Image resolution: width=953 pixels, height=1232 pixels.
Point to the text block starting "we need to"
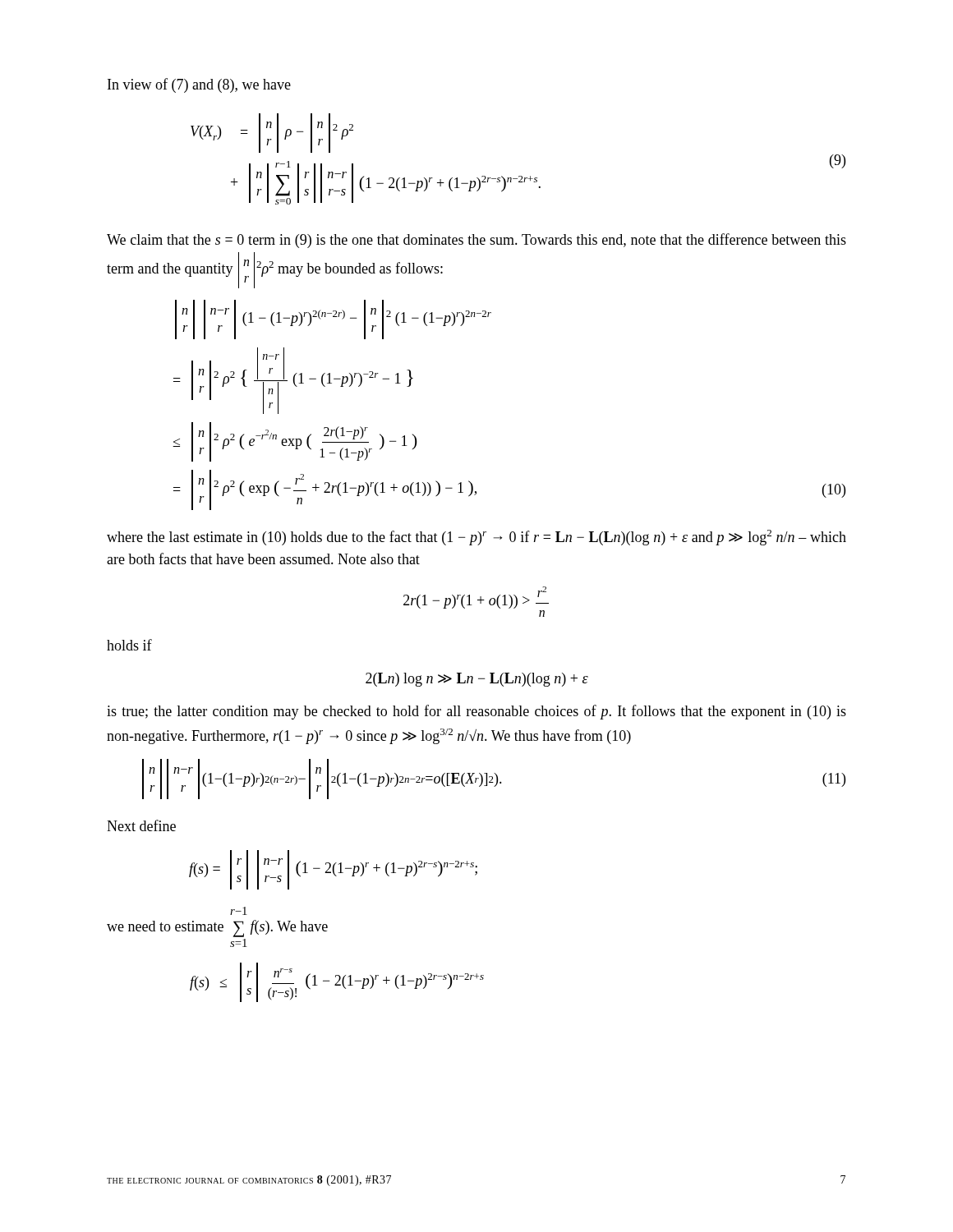point(239,911)
